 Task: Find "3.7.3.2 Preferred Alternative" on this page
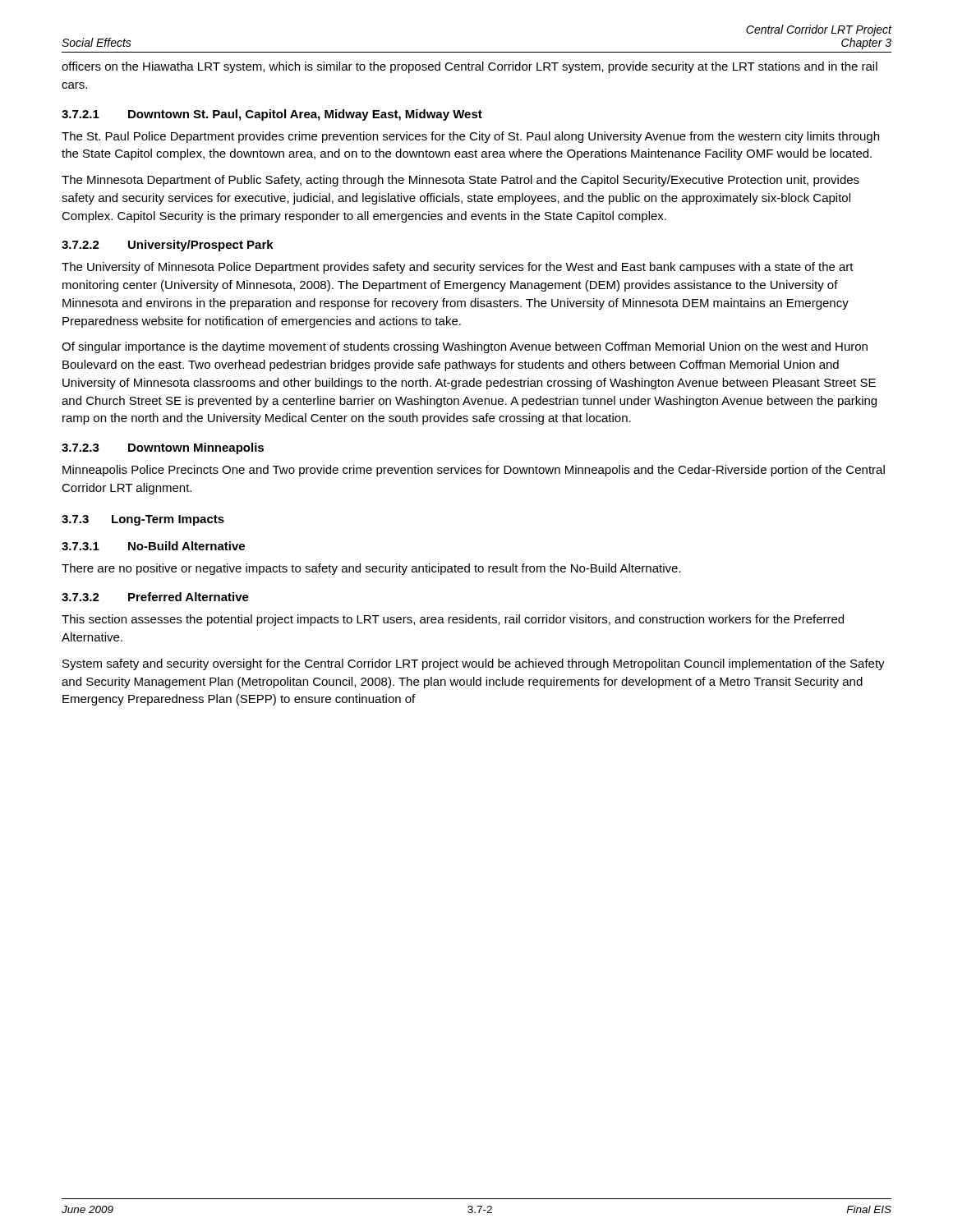click(155, 597)
